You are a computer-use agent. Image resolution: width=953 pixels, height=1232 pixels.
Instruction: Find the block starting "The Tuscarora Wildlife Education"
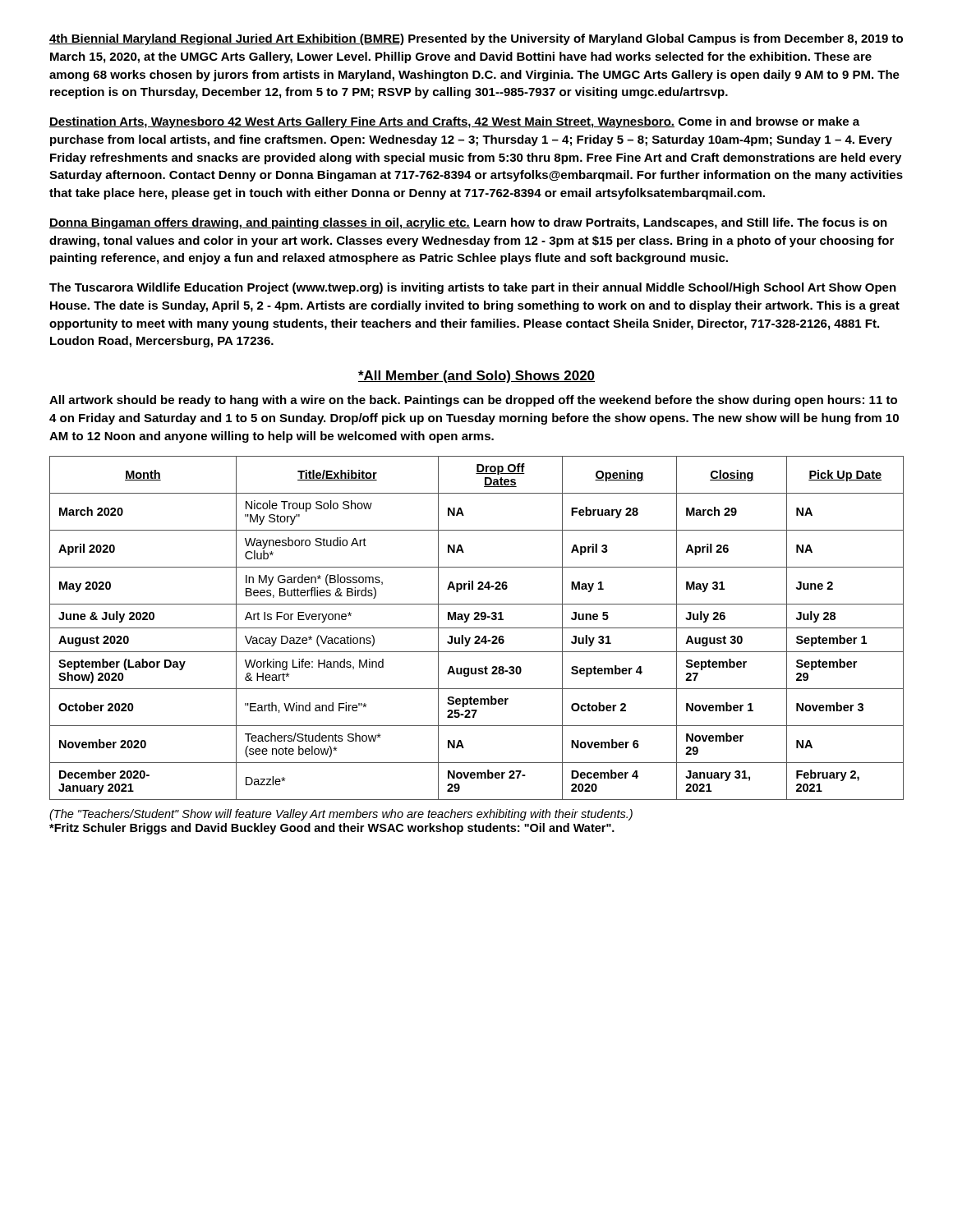tap(474, 314)
